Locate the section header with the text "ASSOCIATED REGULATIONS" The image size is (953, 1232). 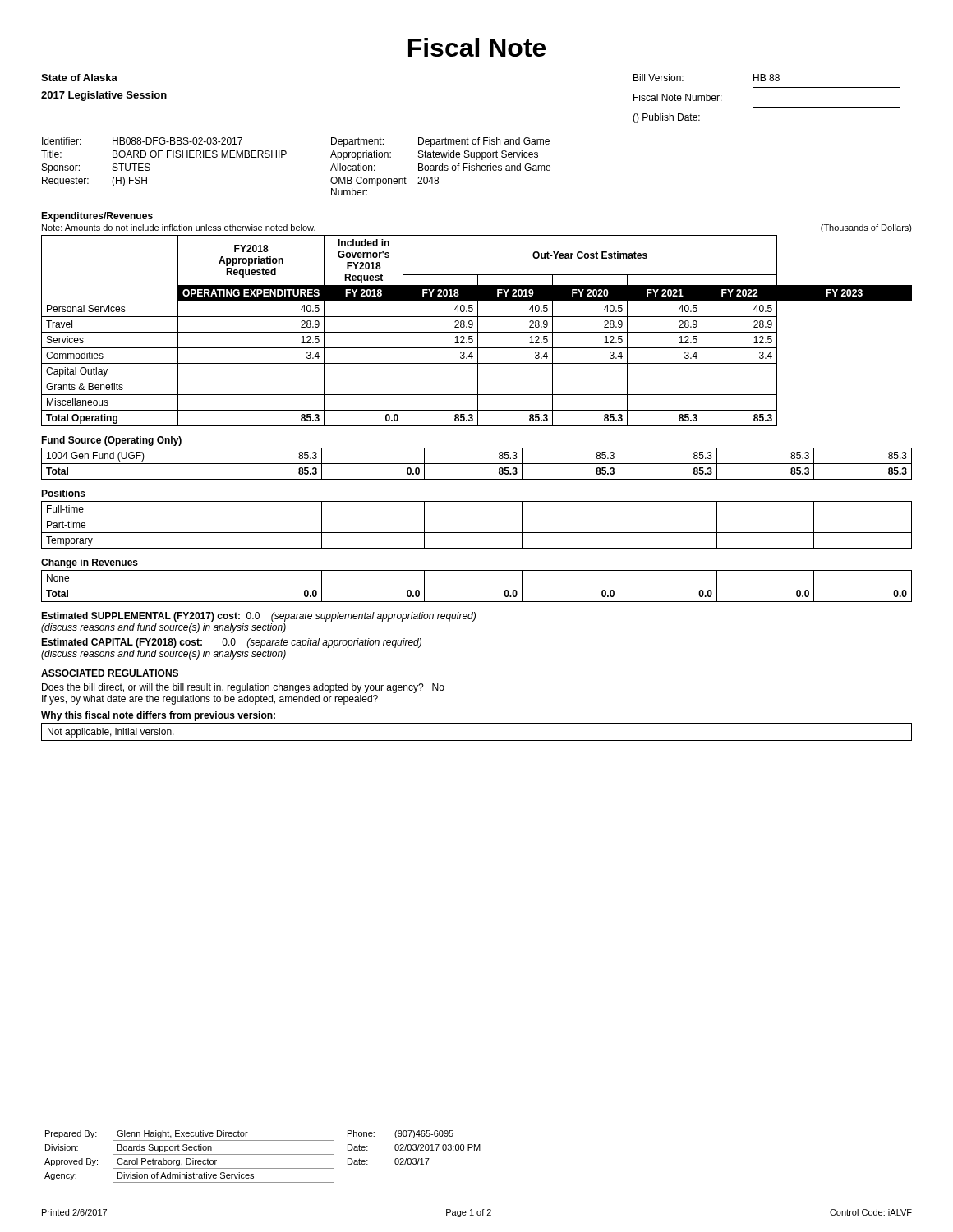coord(110,674)
